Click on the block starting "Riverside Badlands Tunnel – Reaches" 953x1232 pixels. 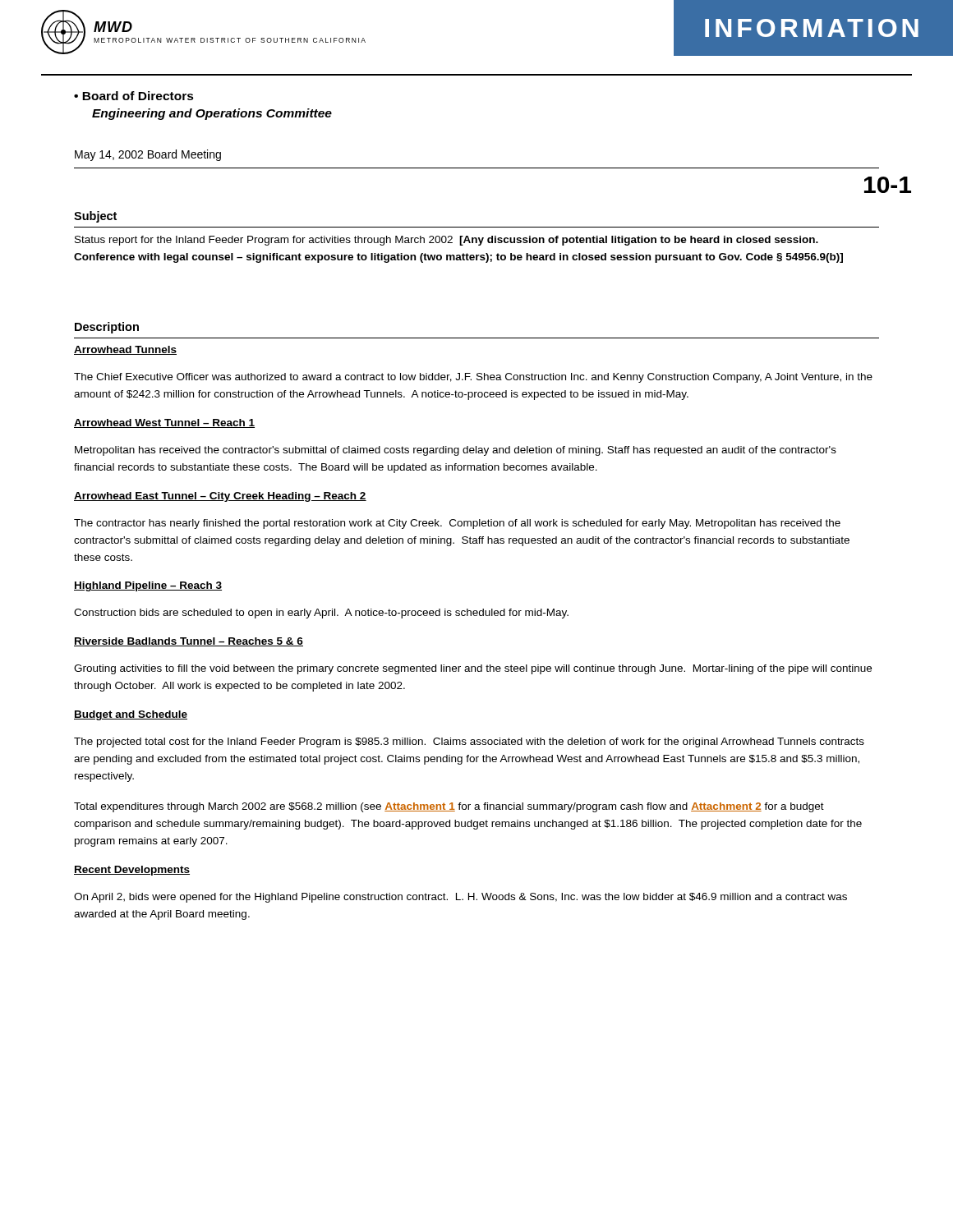pos(189,642)
